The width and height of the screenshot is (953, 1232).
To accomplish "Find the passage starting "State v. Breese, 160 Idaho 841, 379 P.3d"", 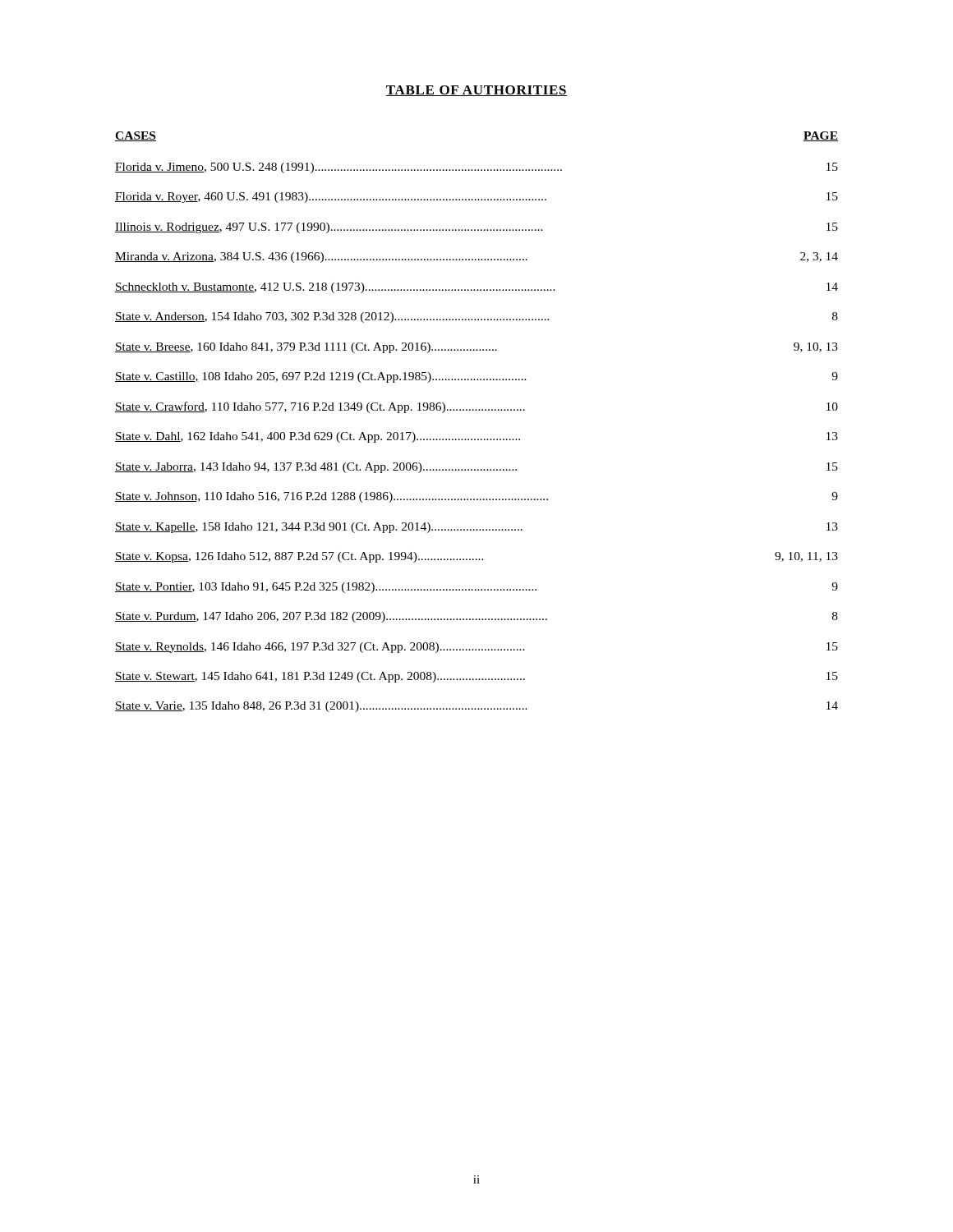I will tap(476, 347).
